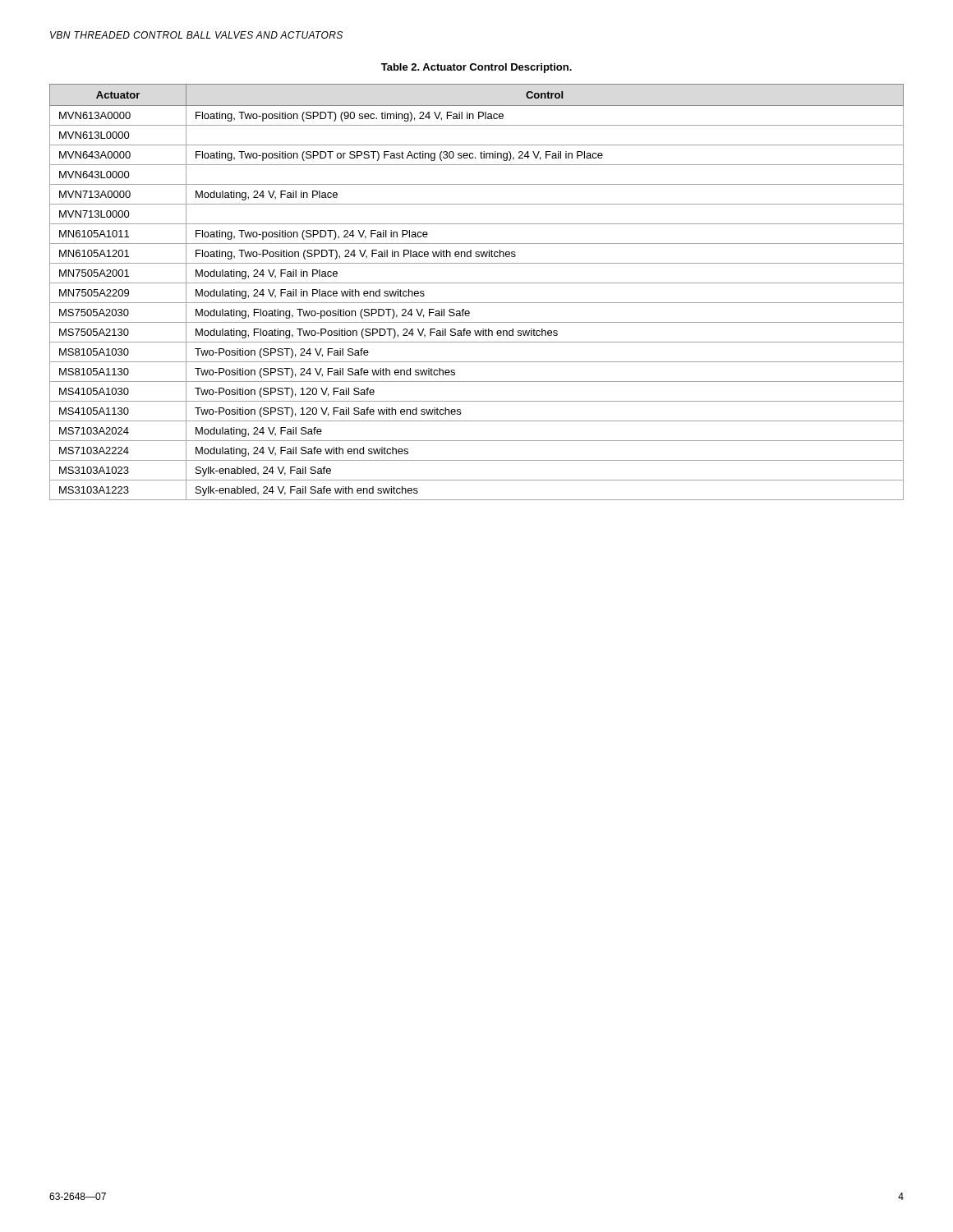Image resolution: width=953 pixels, height=1232 pixels.
Task: Locate the caption that says "Table 2. Actuator Control"
Action: (476, 67)
